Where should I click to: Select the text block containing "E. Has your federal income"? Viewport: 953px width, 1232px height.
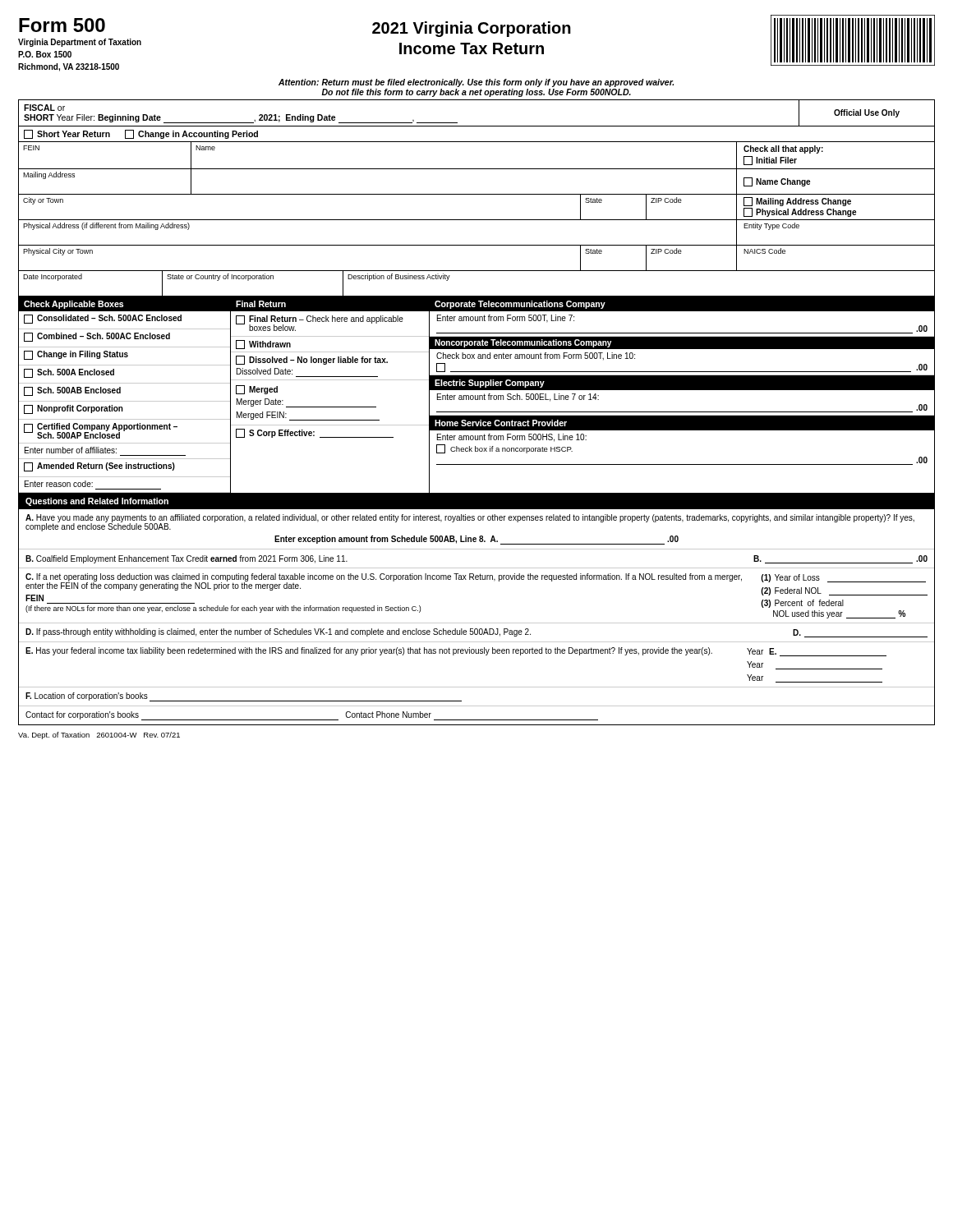(x=456, y=652)
